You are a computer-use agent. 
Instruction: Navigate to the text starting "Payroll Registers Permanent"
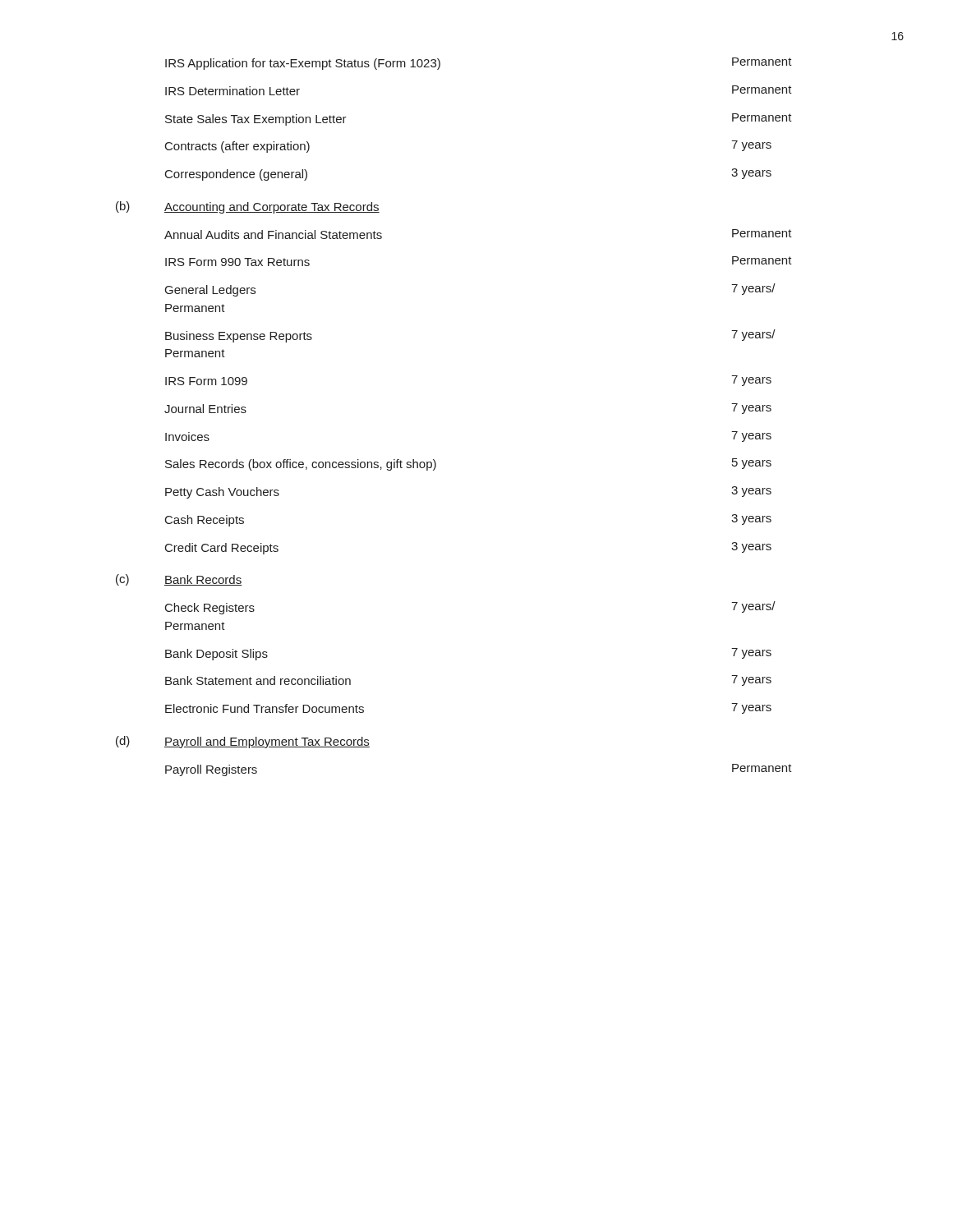click(210, 770)
